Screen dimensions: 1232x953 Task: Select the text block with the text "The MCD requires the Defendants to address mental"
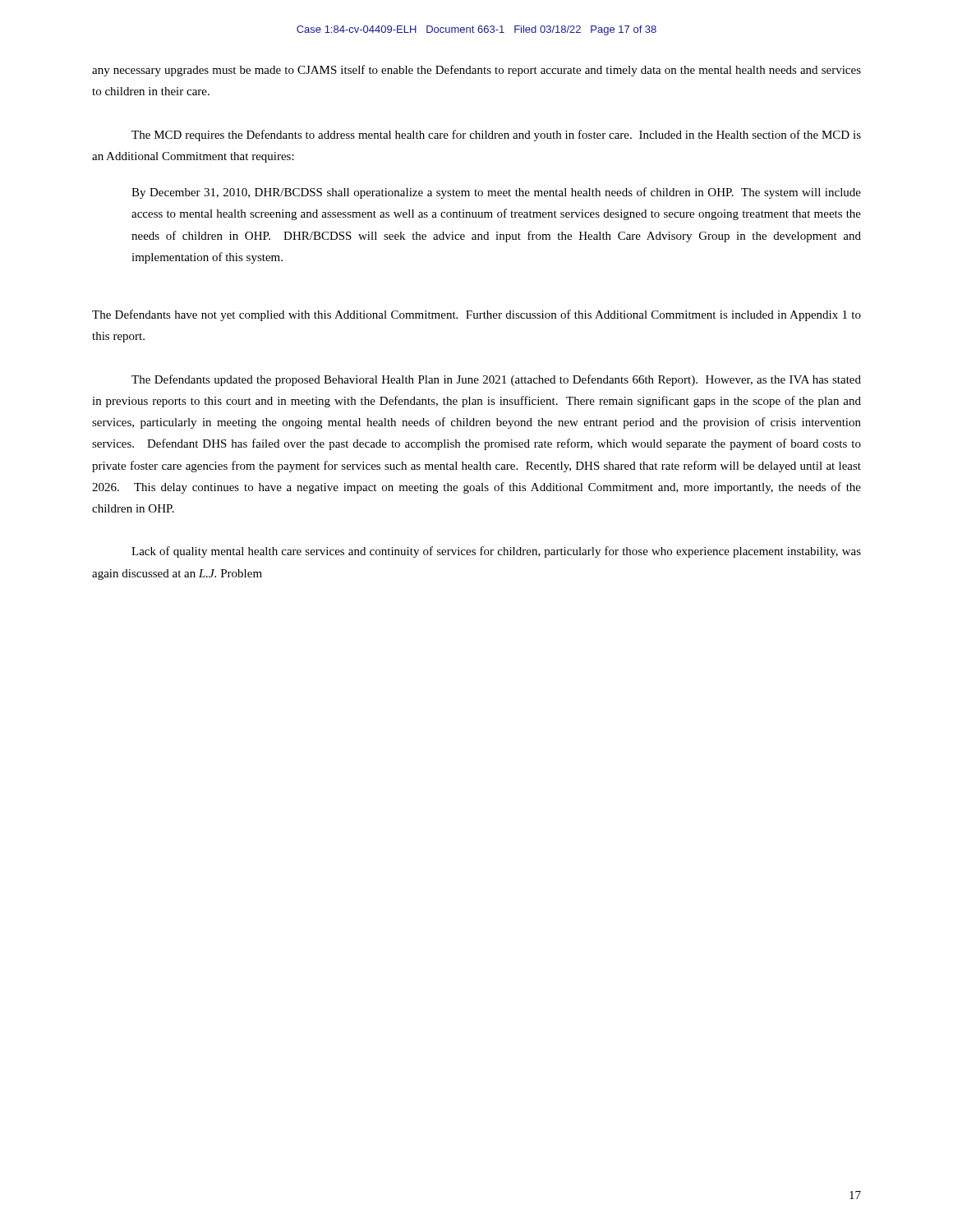point(476,145)
